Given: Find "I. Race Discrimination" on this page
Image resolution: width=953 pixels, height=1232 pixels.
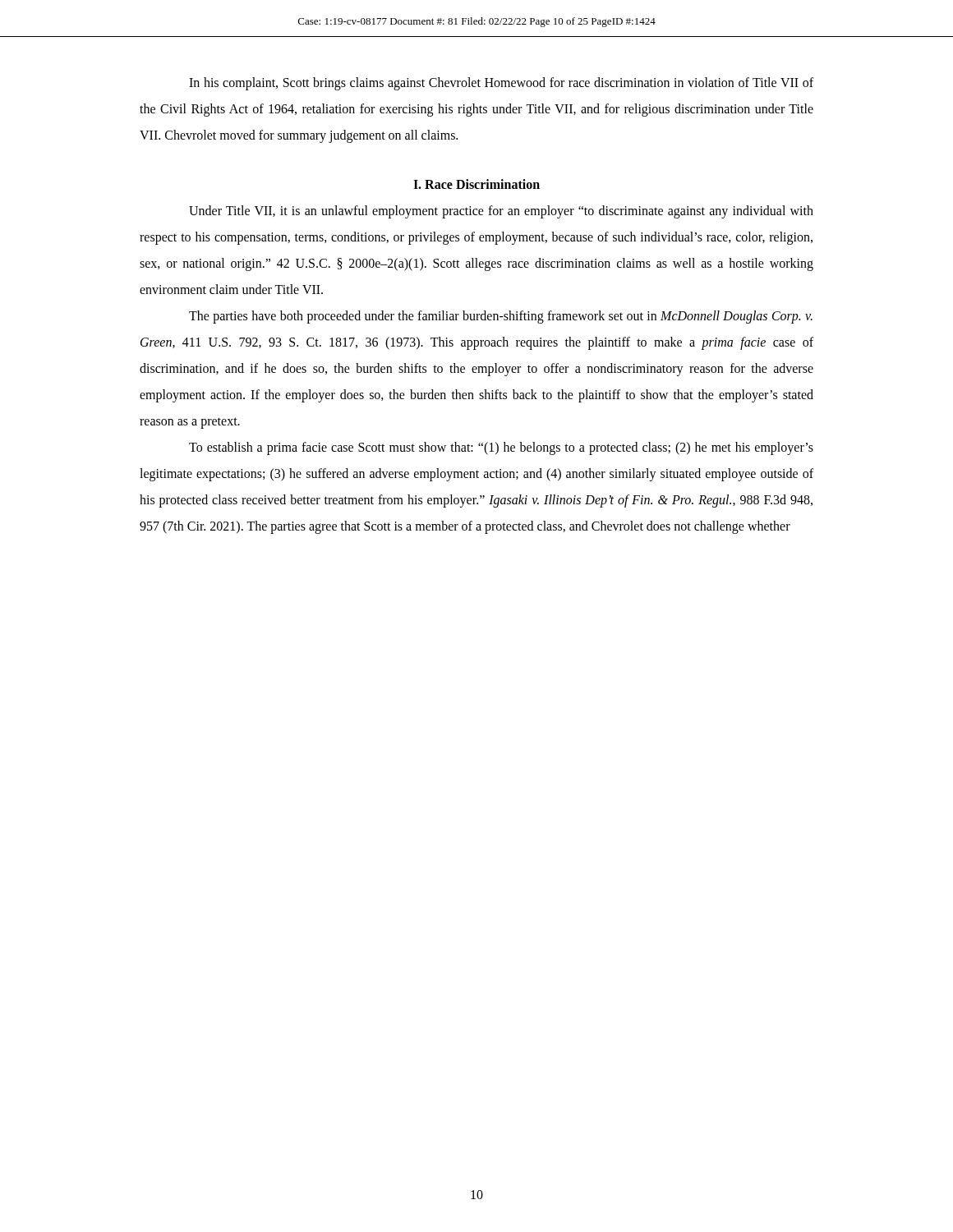Looking at the screenshot, I should 476,184.
